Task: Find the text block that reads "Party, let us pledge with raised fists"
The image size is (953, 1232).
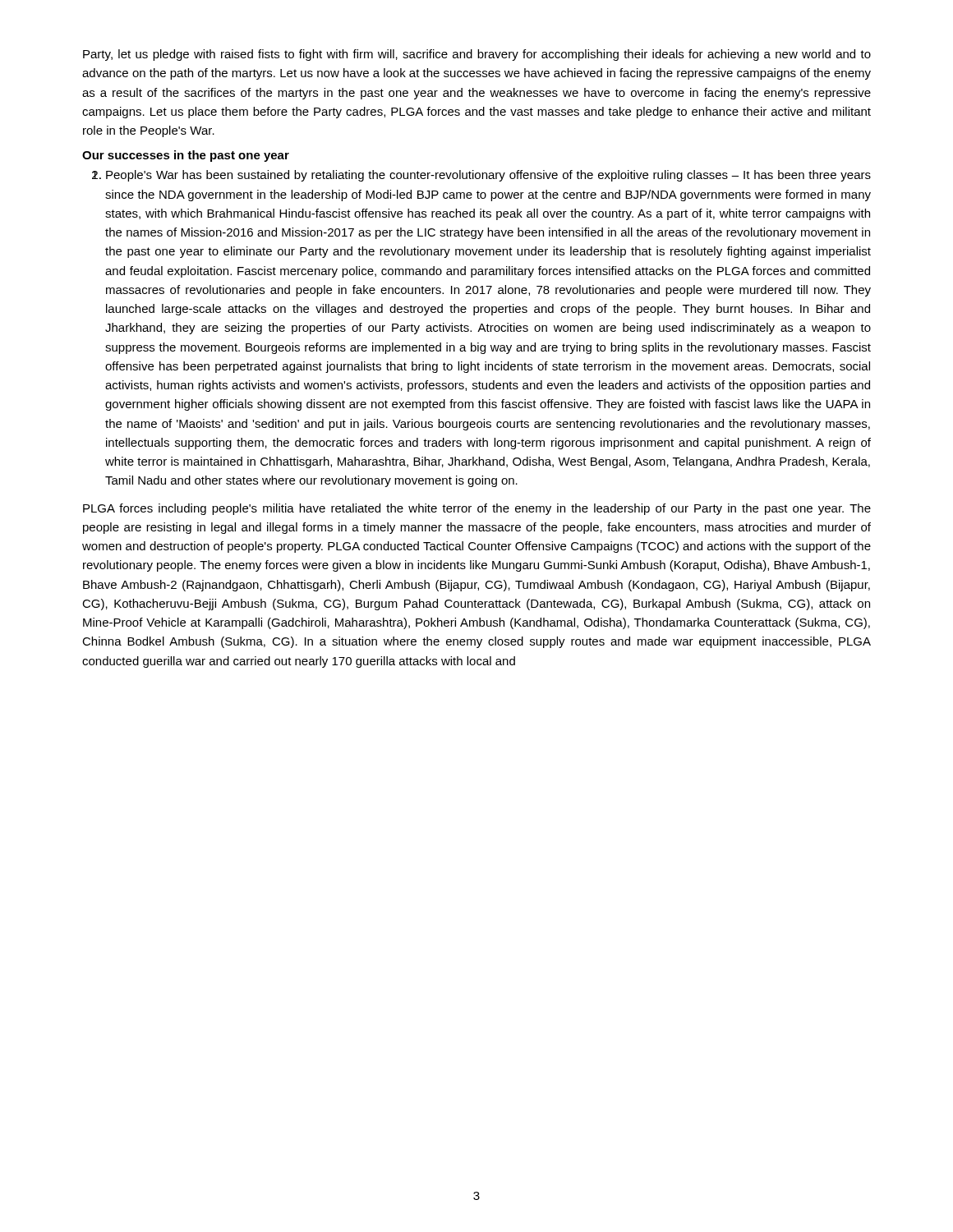Action: [x=476, y=92]
